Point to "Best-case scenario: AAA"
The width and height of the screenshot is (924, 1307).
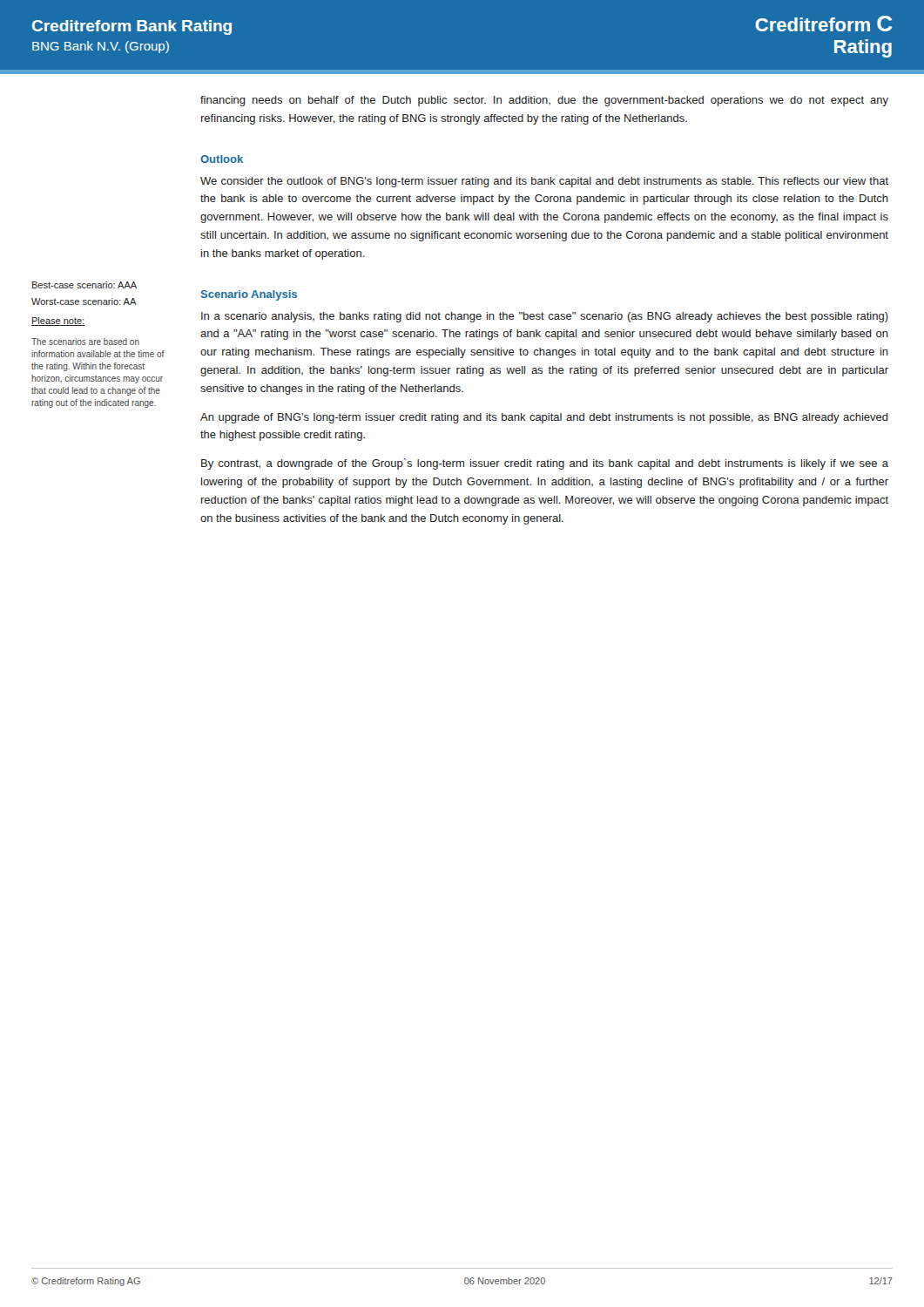[84, 285]
